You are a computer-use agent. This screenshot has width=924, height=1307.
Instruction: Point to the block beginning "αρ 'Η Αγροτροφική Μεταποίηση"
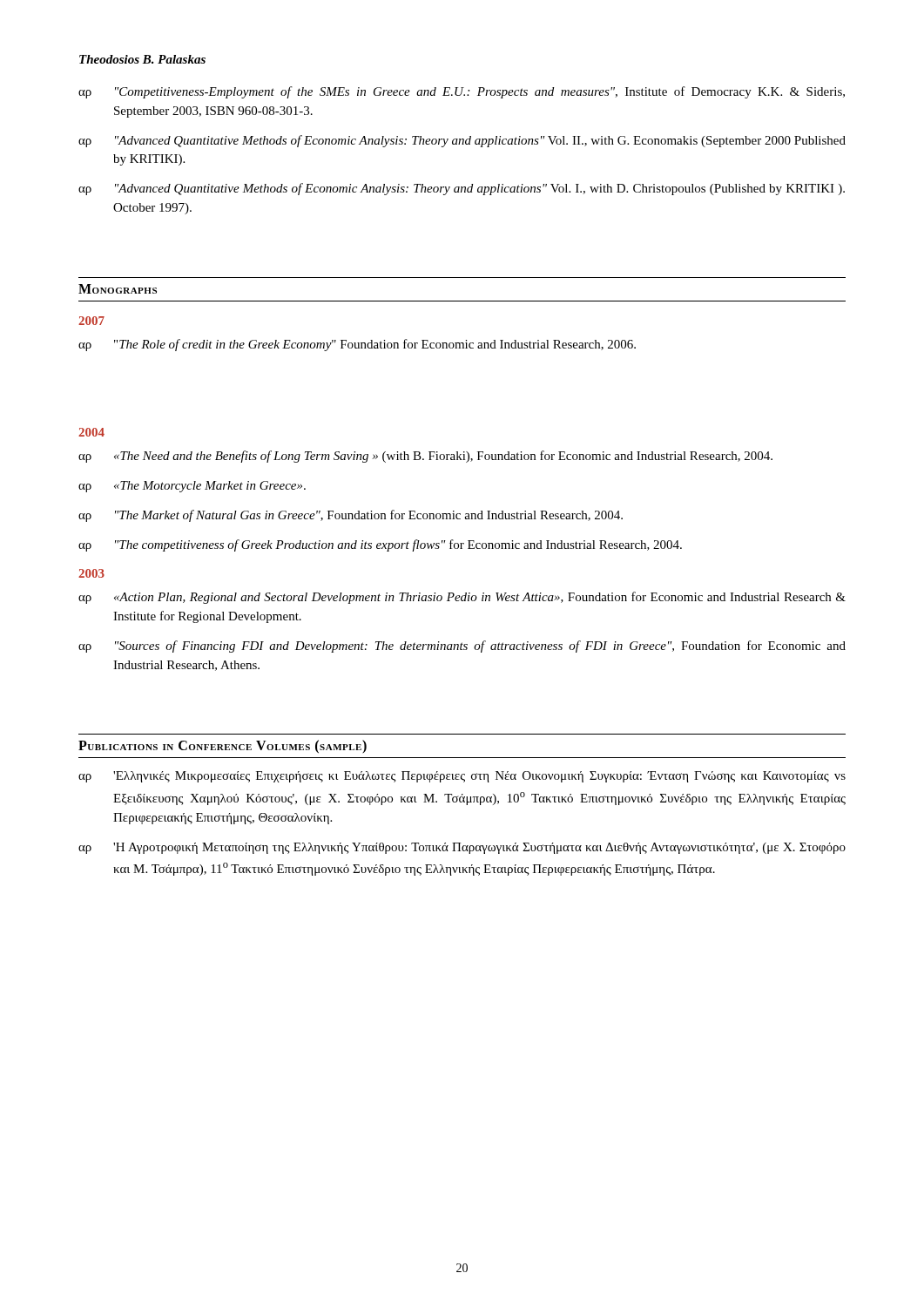click(x=462, y=859)
